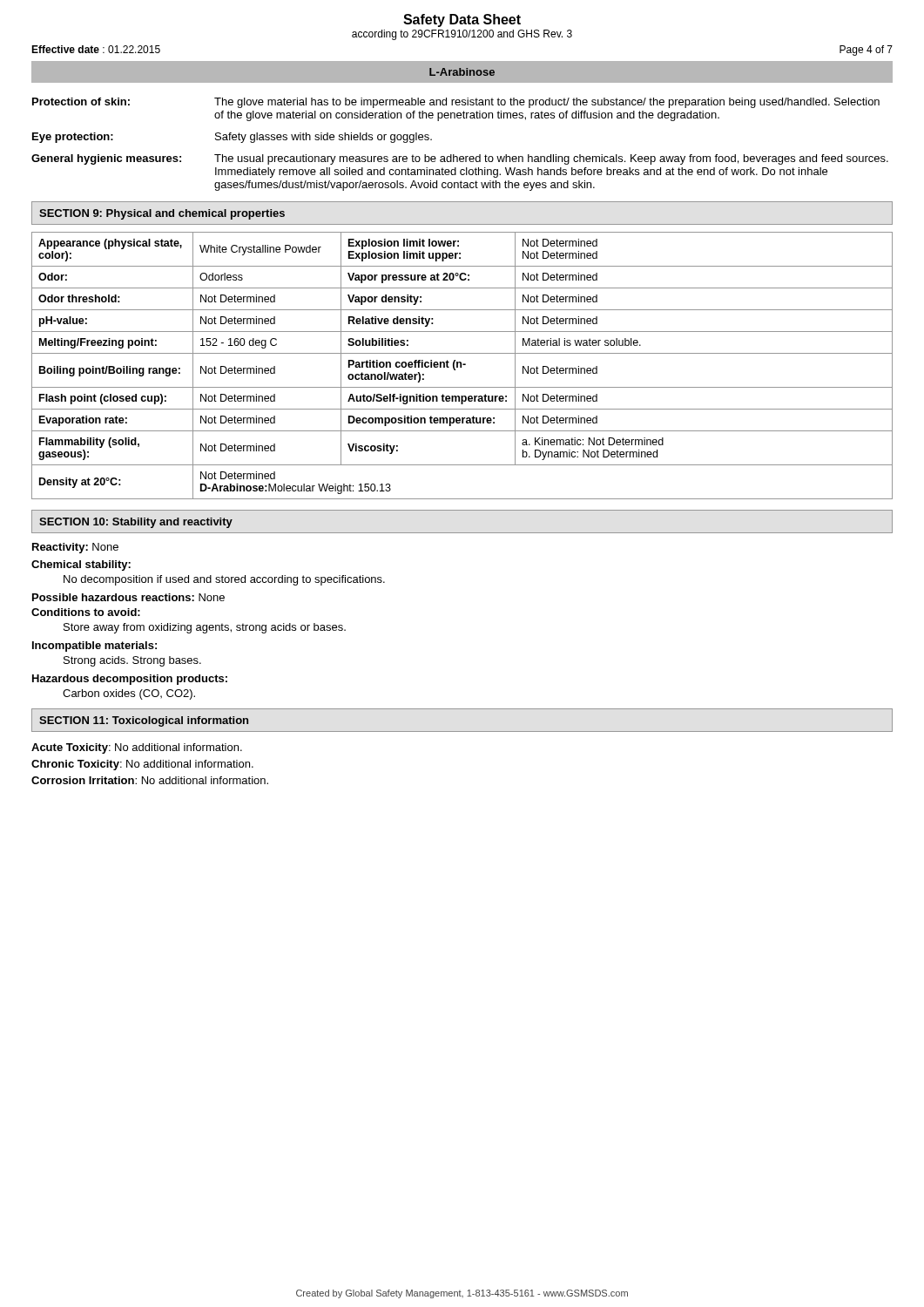Where does it say "Chemical stability:"?
Viewport: 924px width, 1307px height.
point(81,564)
